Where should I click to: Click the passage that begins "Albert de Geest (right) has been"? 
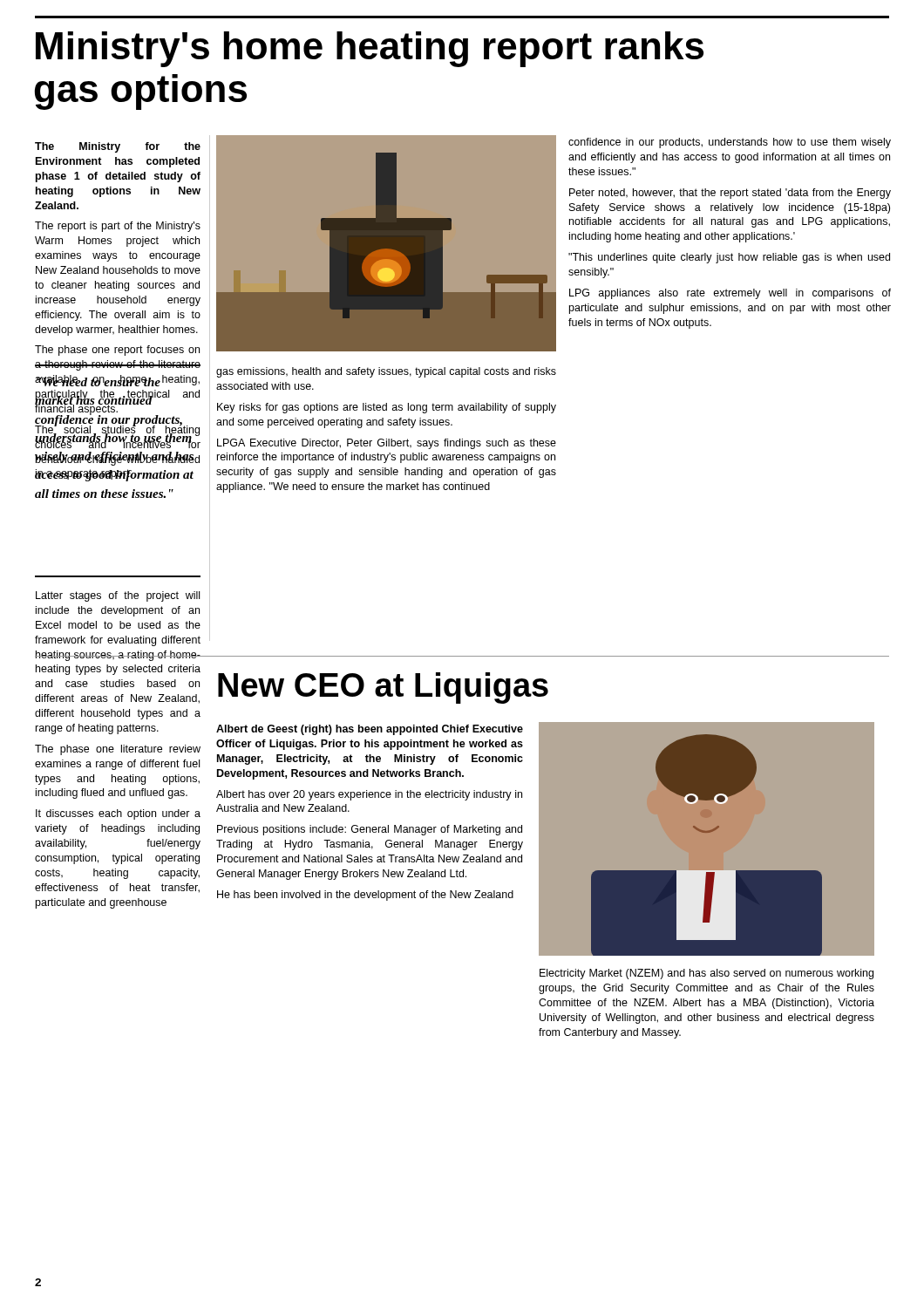(x=370, y=730)
